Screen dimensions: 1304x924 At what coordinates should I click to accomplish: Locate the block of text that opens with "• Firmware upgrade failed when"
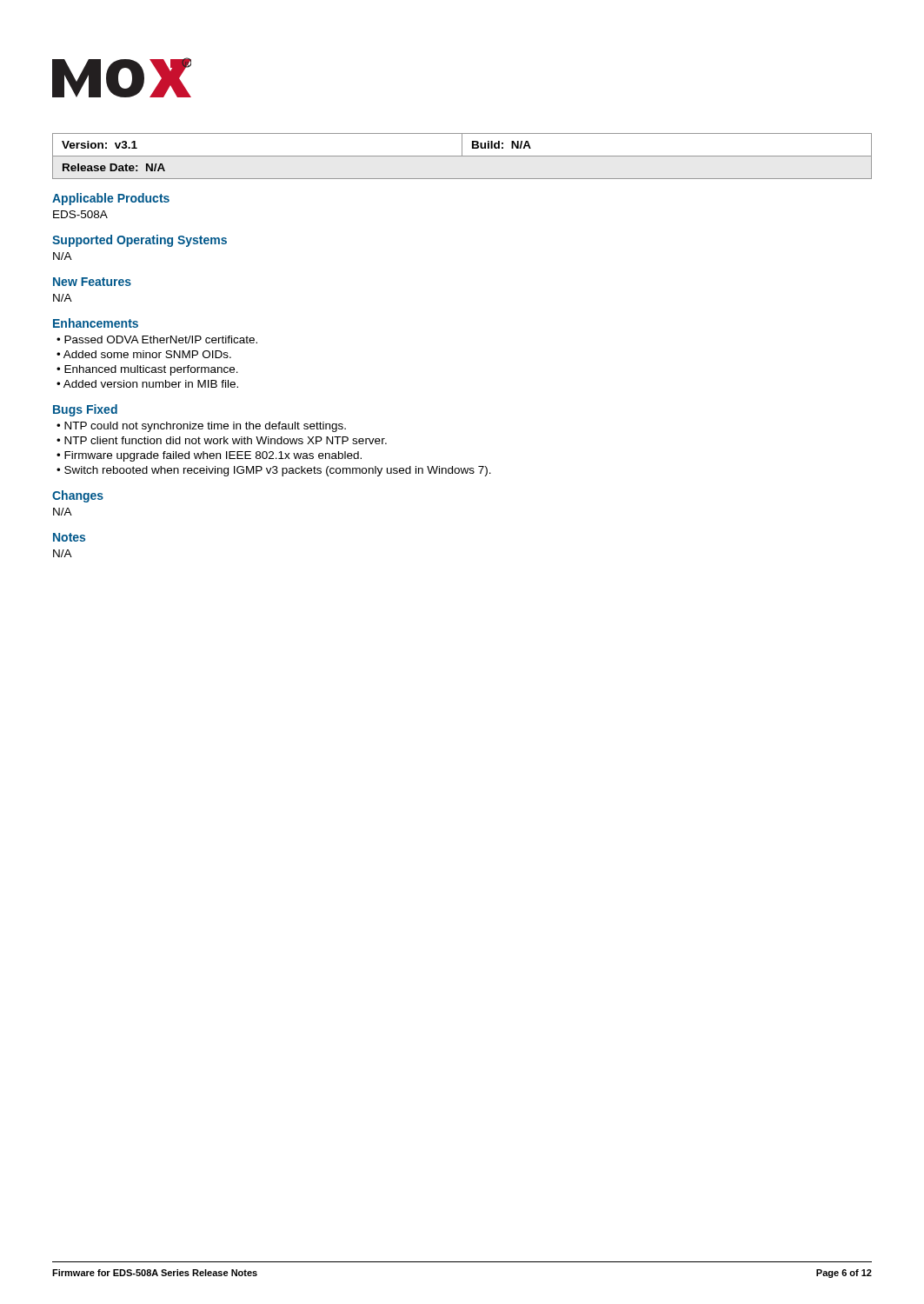click(x=210, y=455)
